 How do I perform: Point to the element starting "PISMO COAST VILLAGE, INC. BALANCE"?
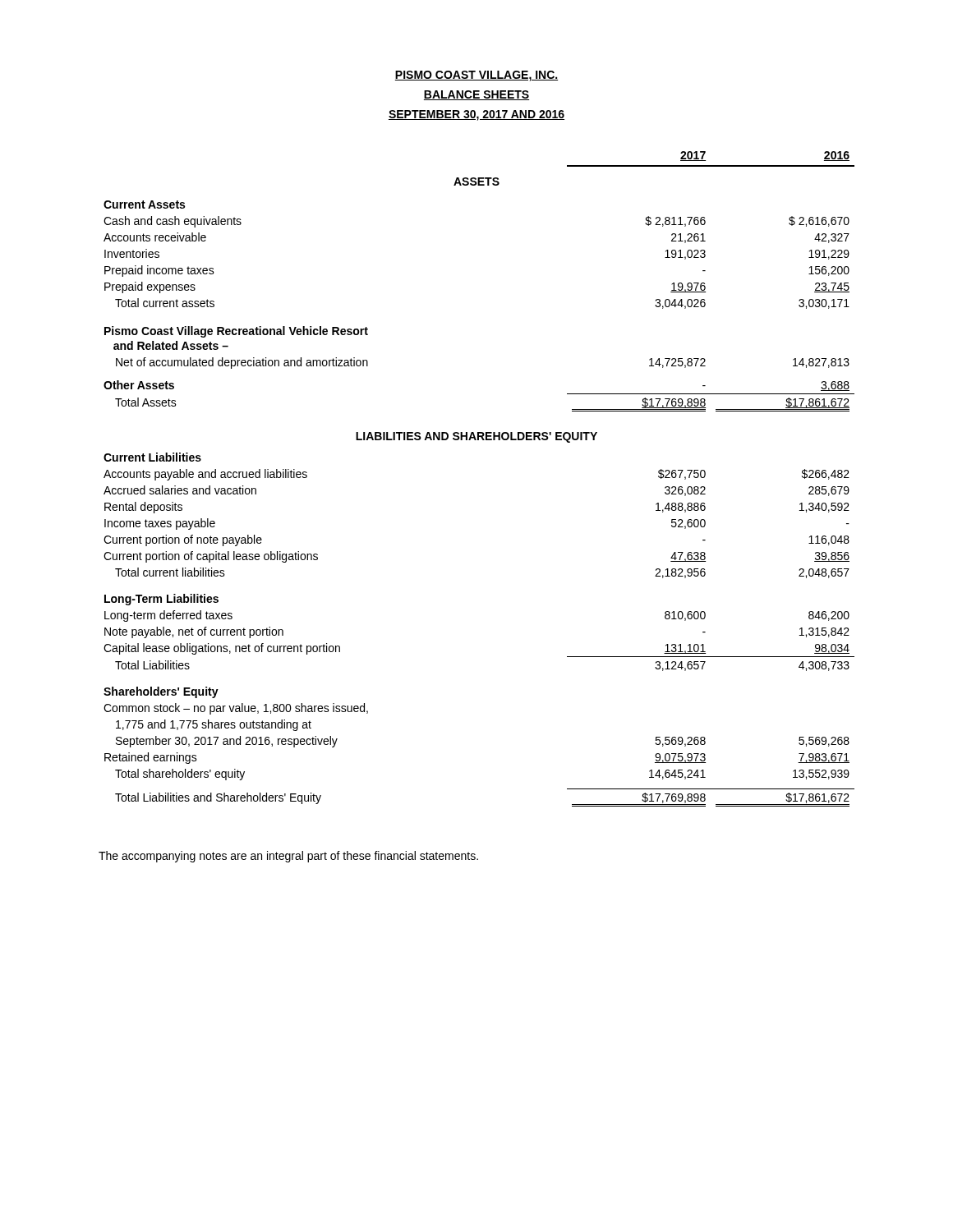(476, 95)
